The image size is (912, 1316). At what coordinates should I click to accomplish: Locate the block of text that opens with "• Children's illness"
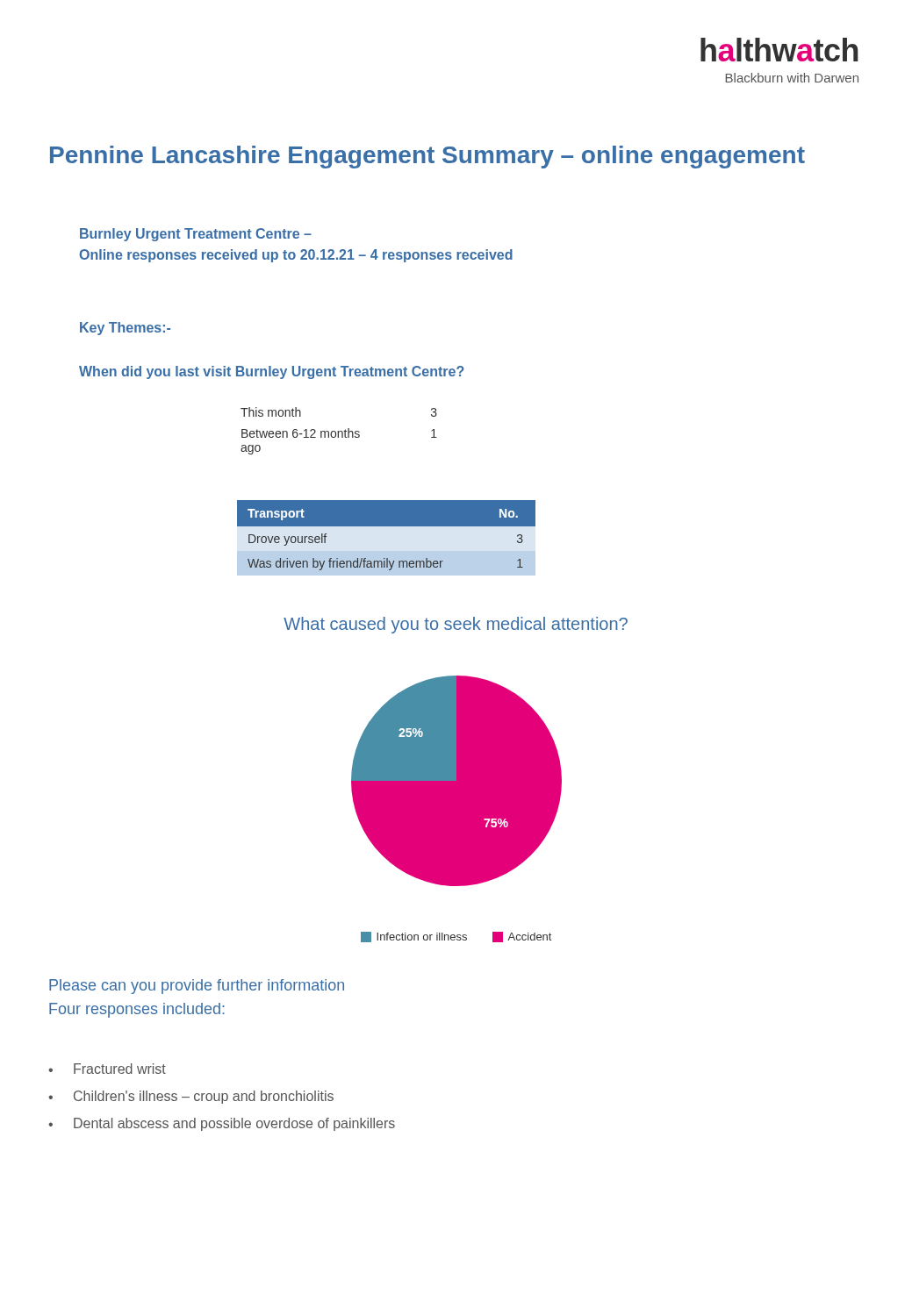click(191, 1097)
